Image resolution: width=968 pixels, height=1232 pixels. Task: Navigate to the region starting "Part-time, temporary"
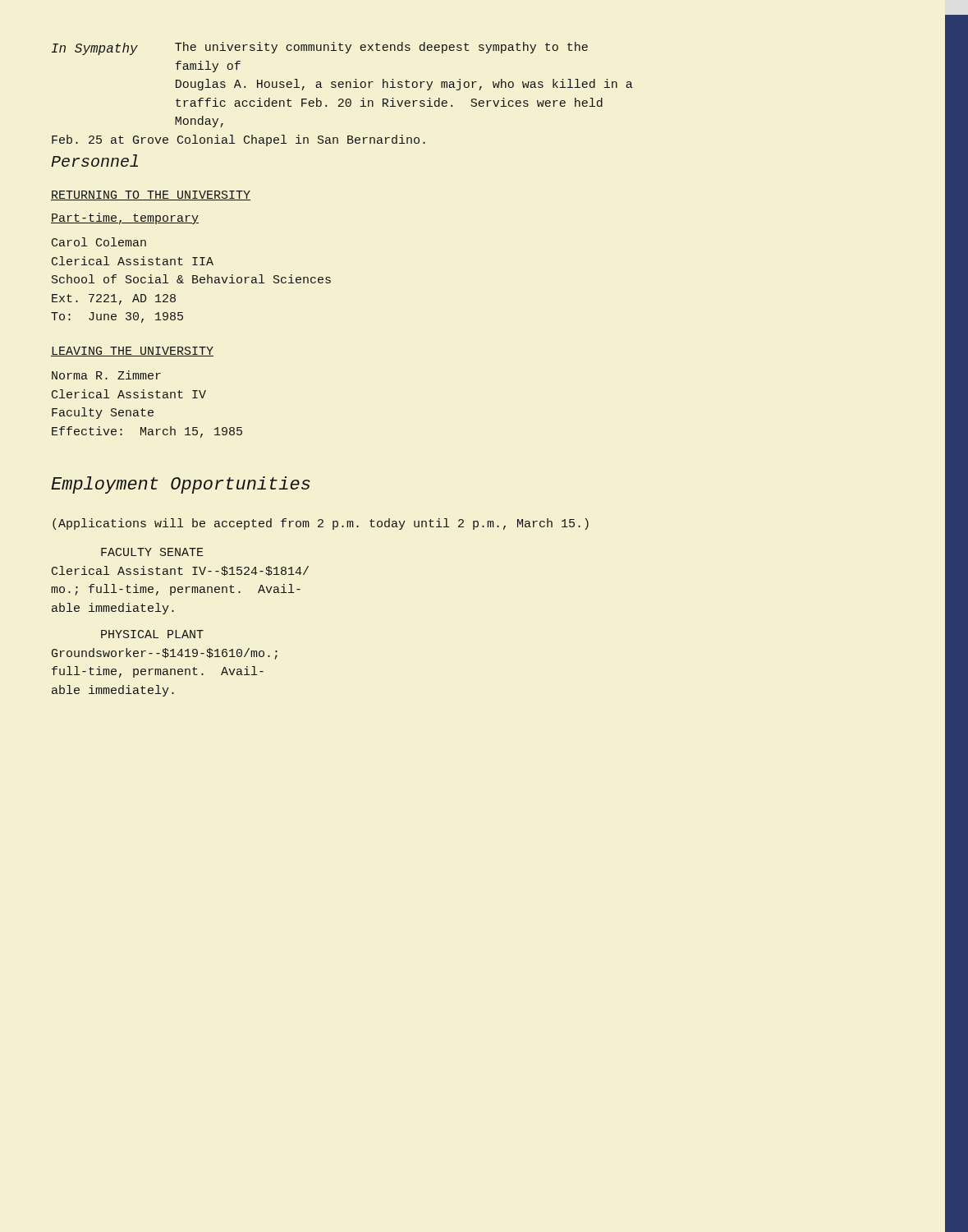click(x=125, y=219)
